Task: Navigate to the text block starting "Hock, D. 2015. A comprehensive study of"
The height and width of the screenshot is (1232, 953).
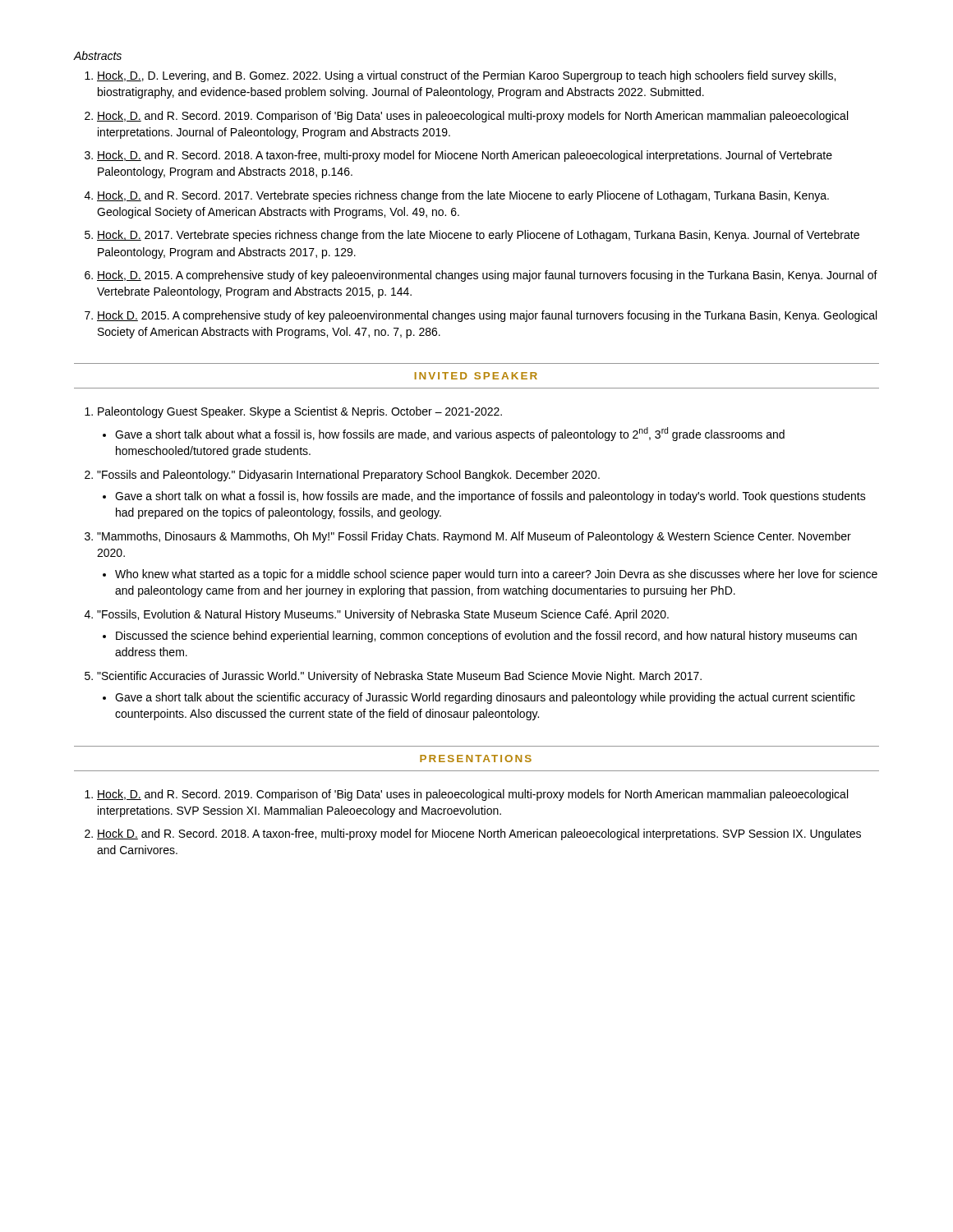Action: [x=487, y=283]
